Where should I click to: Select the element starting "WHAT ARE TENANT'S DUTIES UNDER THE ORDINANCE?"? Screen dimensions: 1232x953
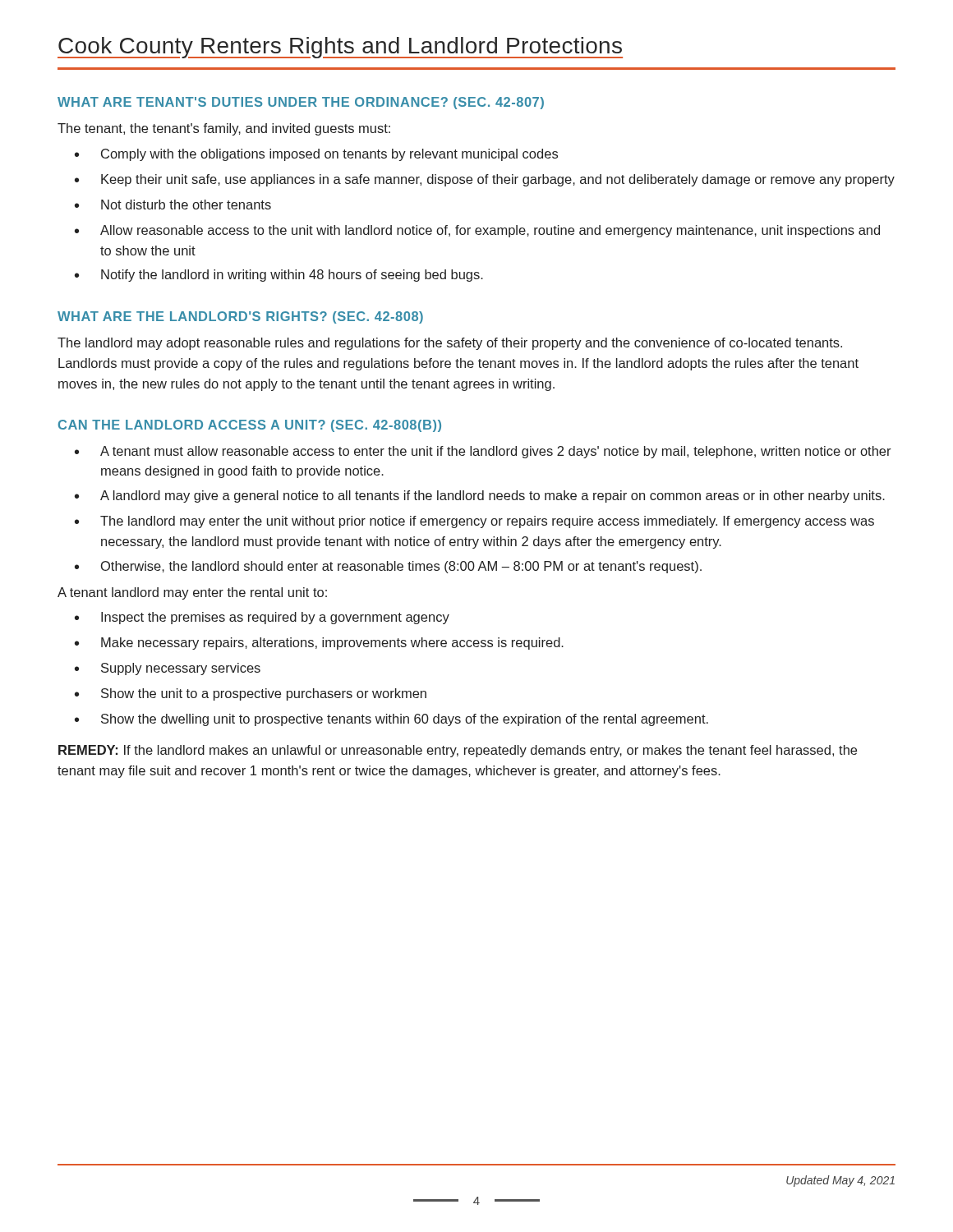[x=476, y=102]
